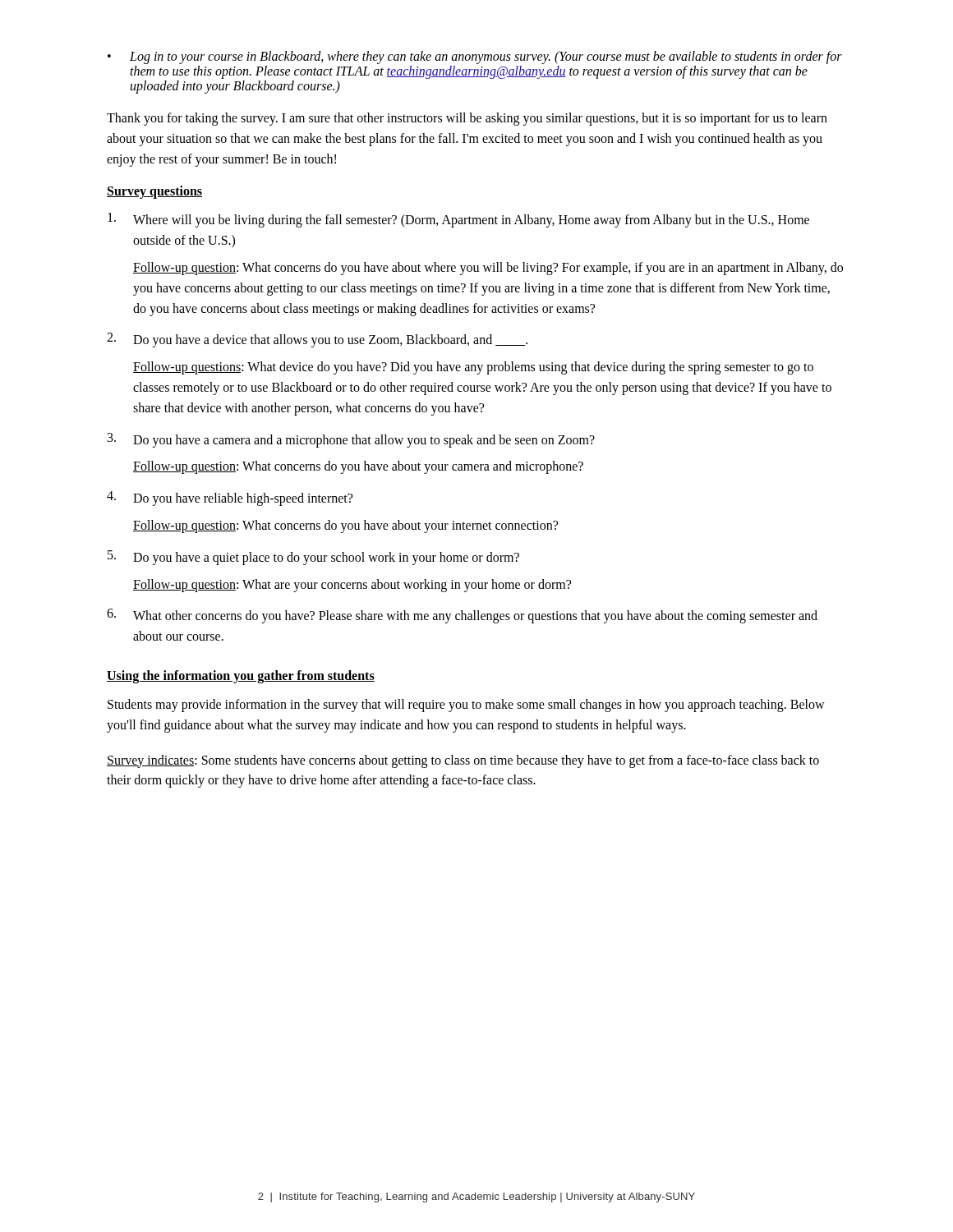Point to the block beginning "Follow-up question: What are your"
Image resolution: width=953 pixels, height=1232 pixels.
coord(352,584)
